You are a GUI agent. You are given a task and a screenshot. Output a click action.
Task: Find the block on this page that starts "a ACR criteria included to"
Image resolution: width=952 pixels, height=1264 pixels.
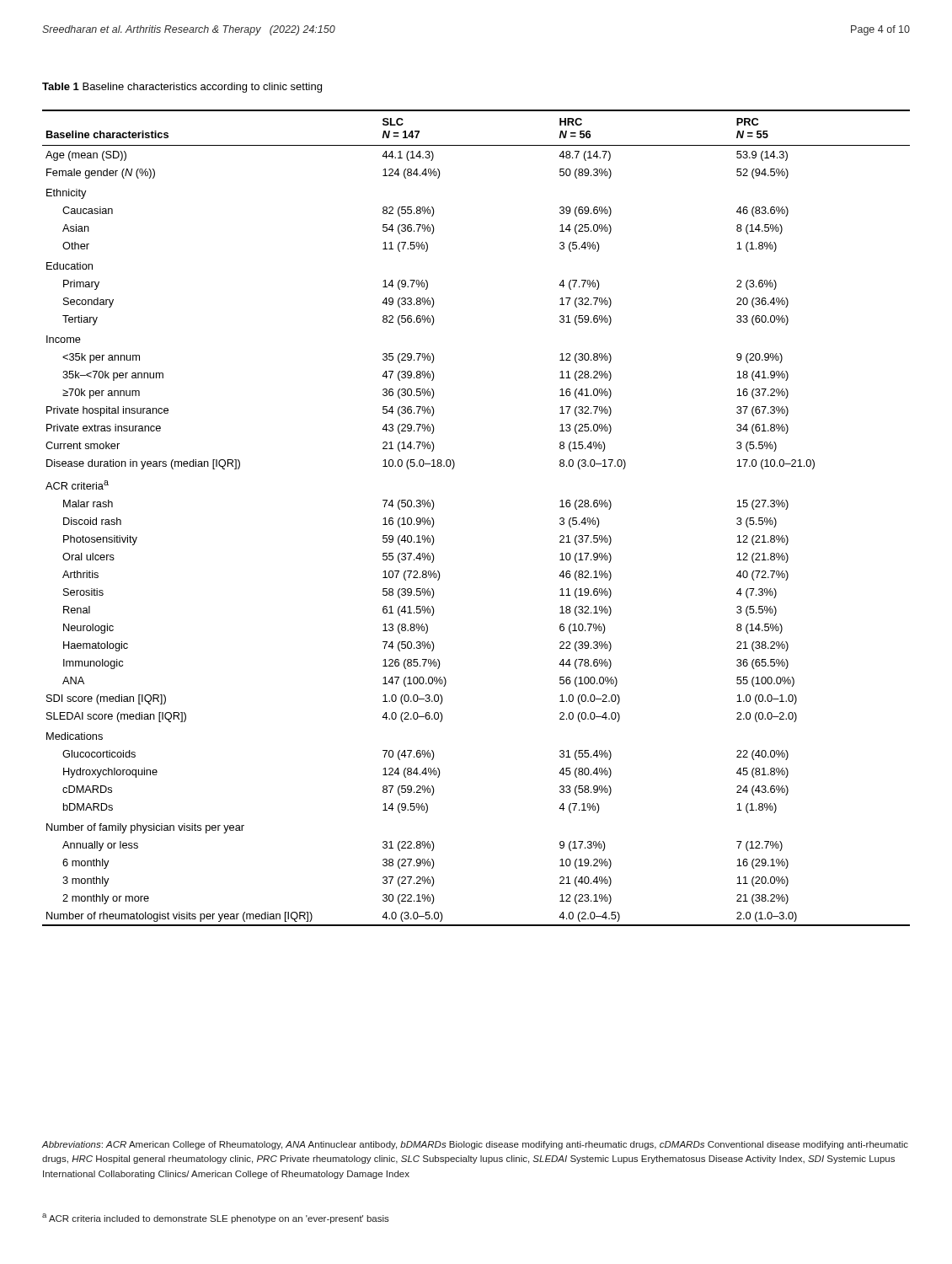coord(216,1217)
